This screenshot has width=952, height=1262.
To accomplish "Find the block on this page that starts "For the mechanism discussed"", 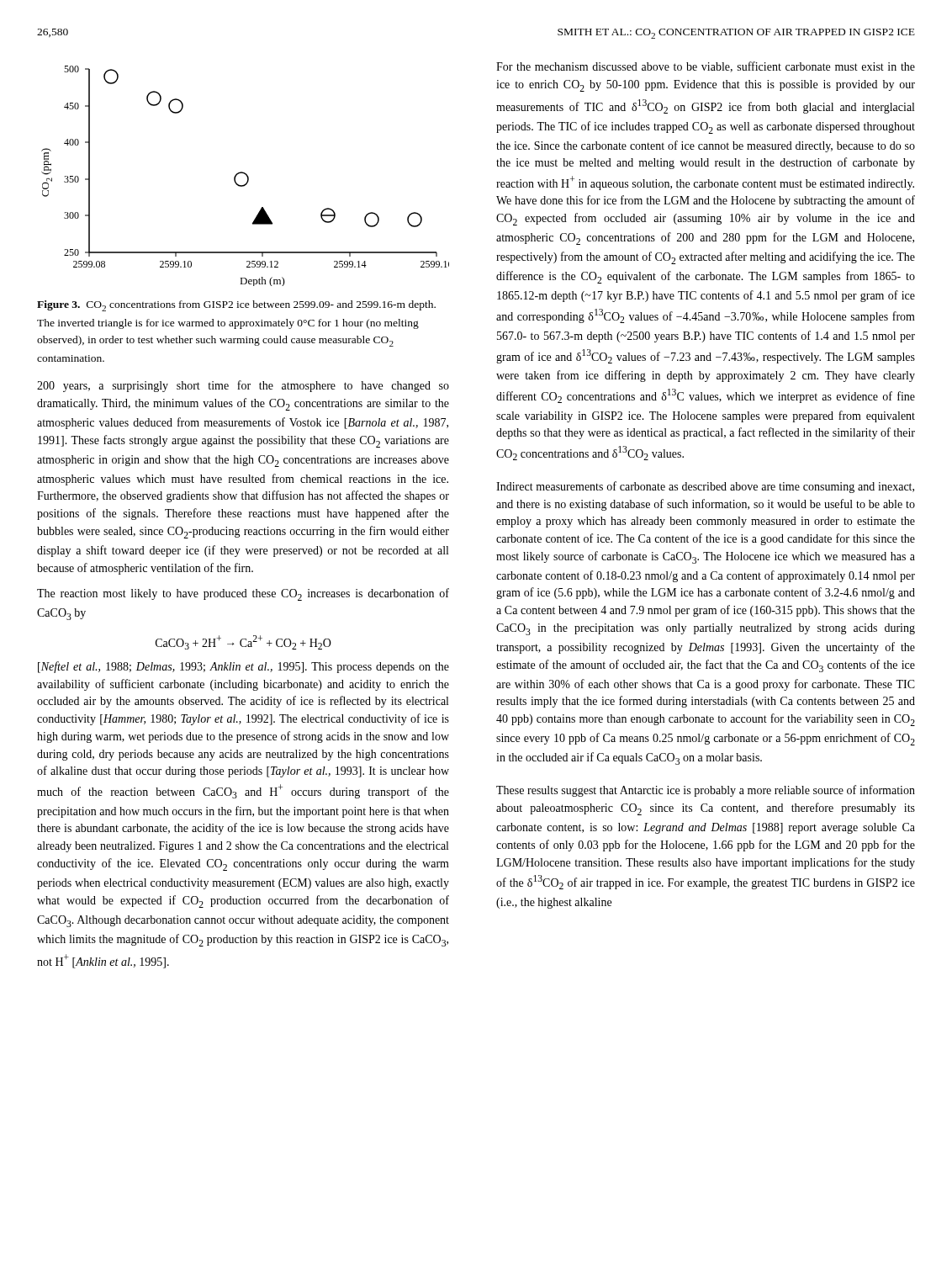I will click(706, 262).
